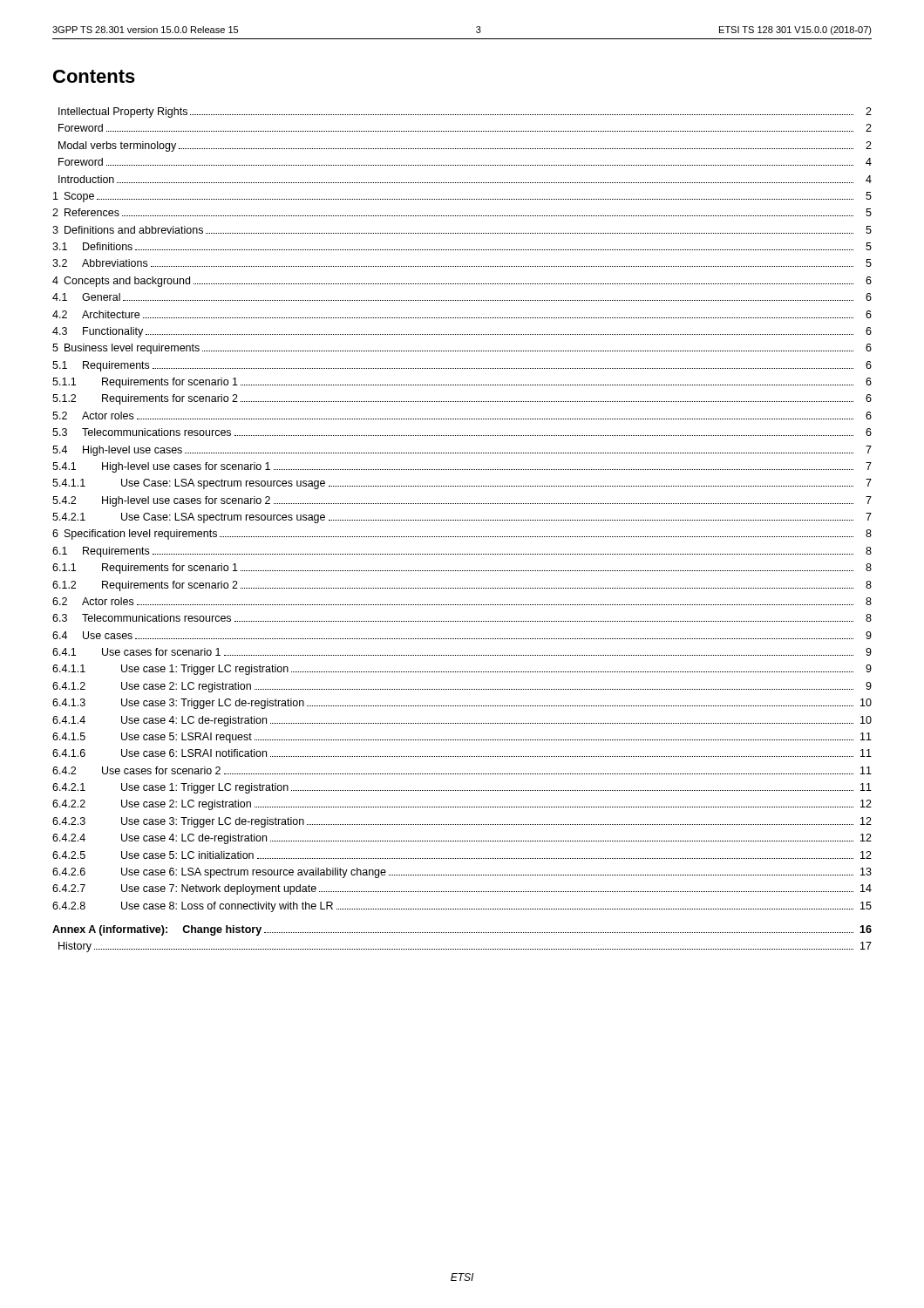Navigate to the text block starting "Foreword 4"

click(465, 163)
